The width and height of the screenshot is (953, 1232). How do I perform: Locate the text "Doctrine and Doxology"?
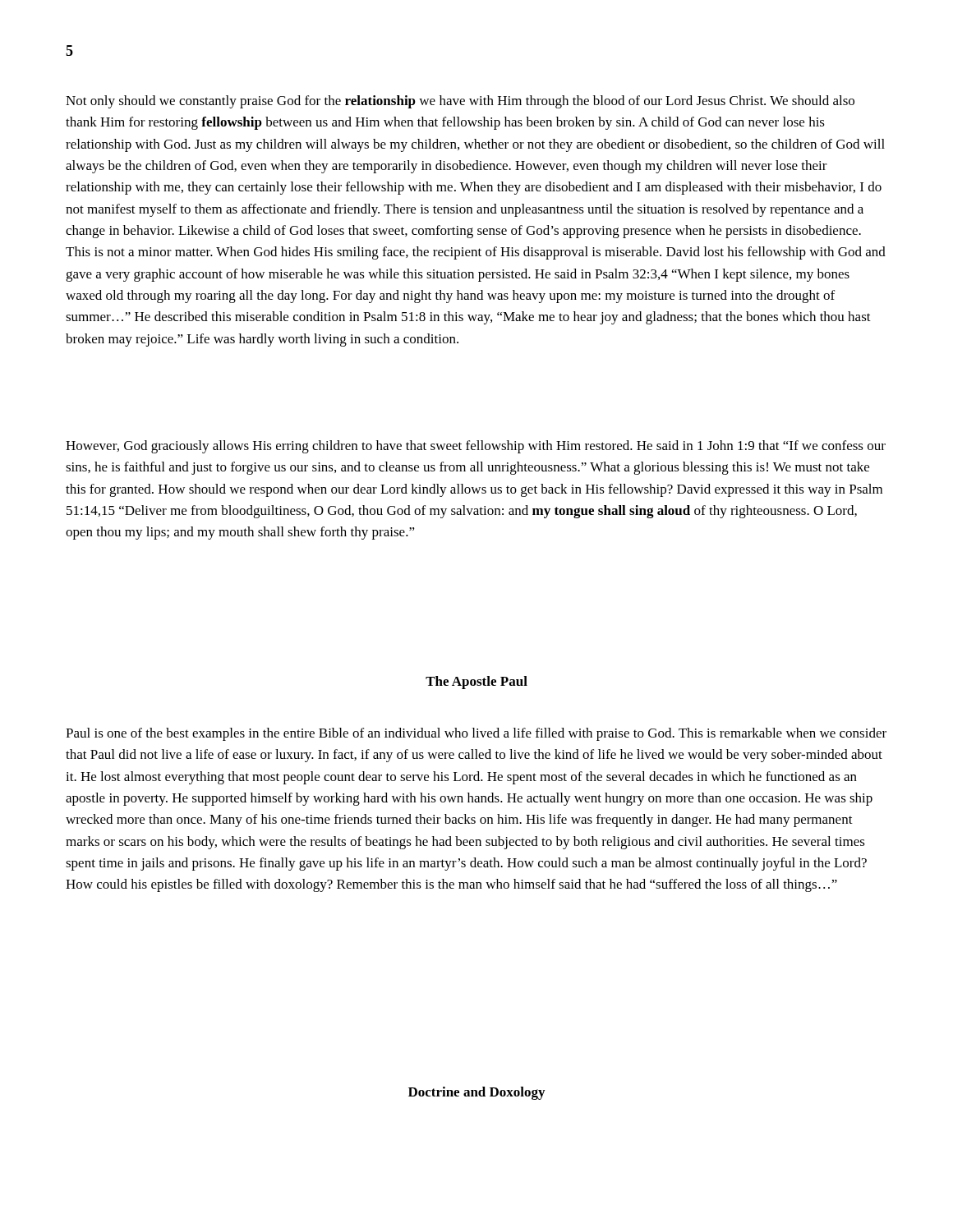tap(476, 1092)
